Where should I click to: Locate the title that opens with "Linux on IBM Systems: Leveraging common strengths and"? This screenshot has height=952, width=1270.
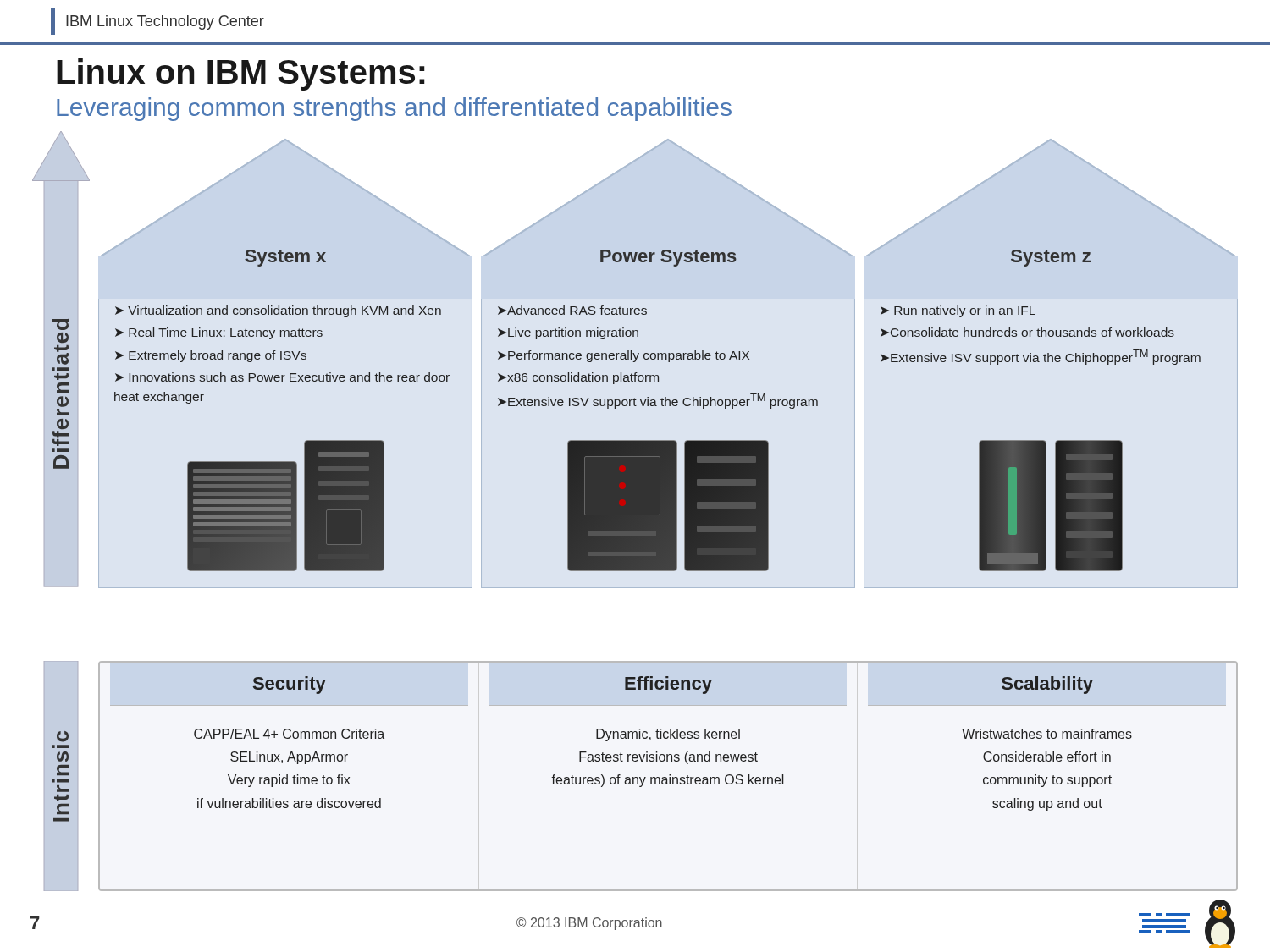(394, 87)
